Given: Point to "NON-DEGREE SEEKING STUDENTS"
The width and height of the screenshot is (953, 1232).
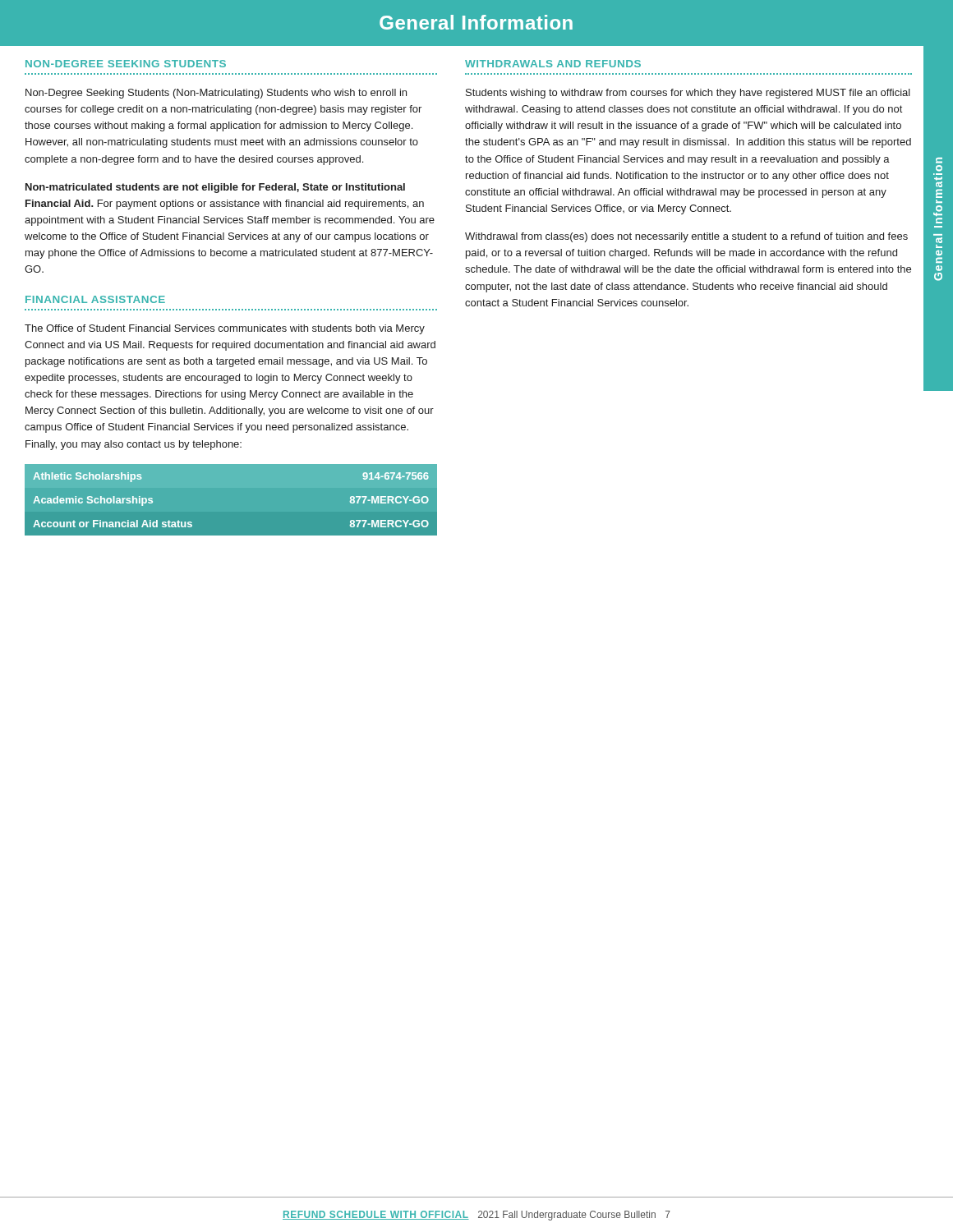Looking at the screenshot, I should (x=231, y=66).
